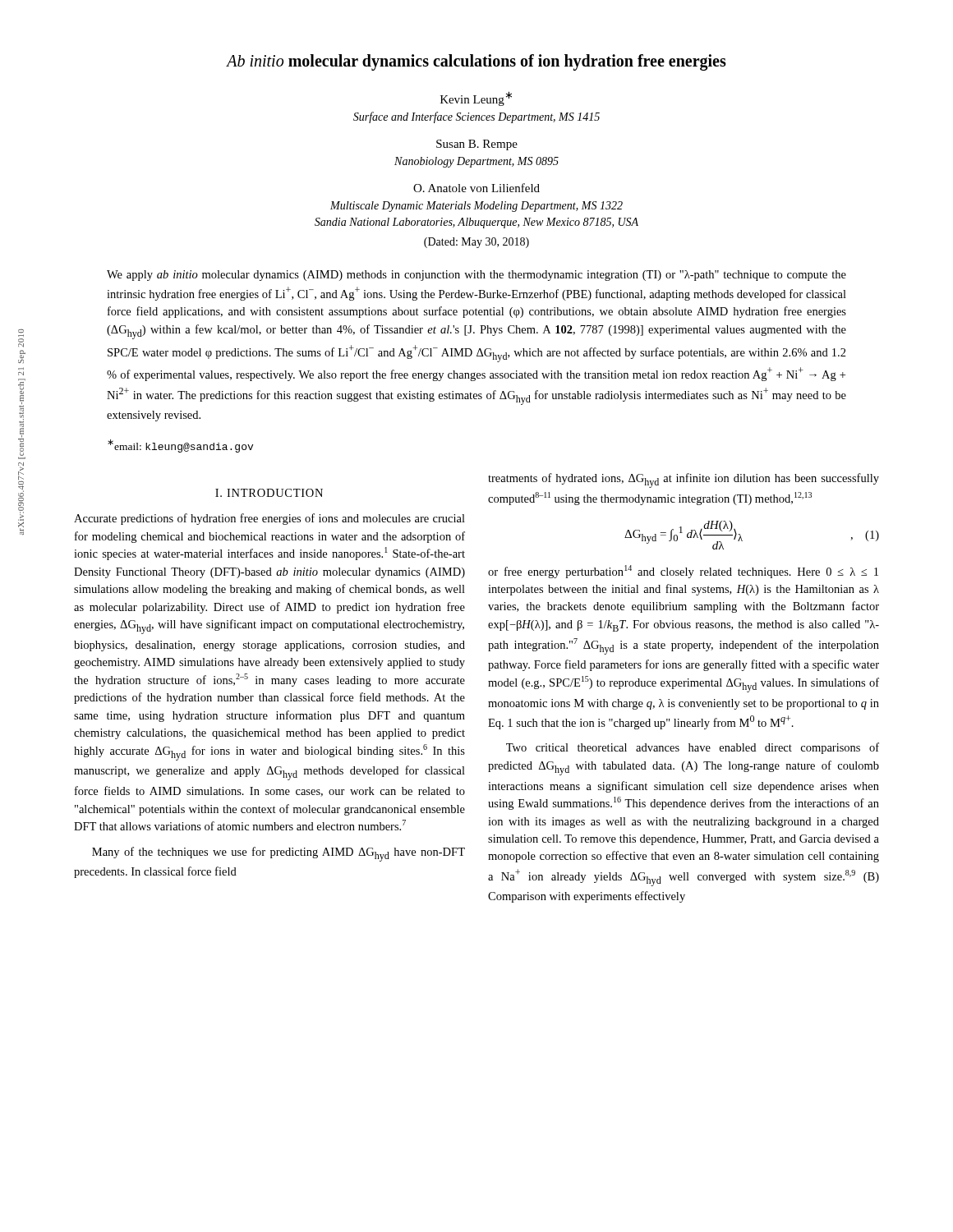The width and height of the screenshot is (953, 1232).
Task: Find the text block with the text "Kevin Leung∗ Surface and Interface Sciences Department, MS"
Action: coord(476,107)
